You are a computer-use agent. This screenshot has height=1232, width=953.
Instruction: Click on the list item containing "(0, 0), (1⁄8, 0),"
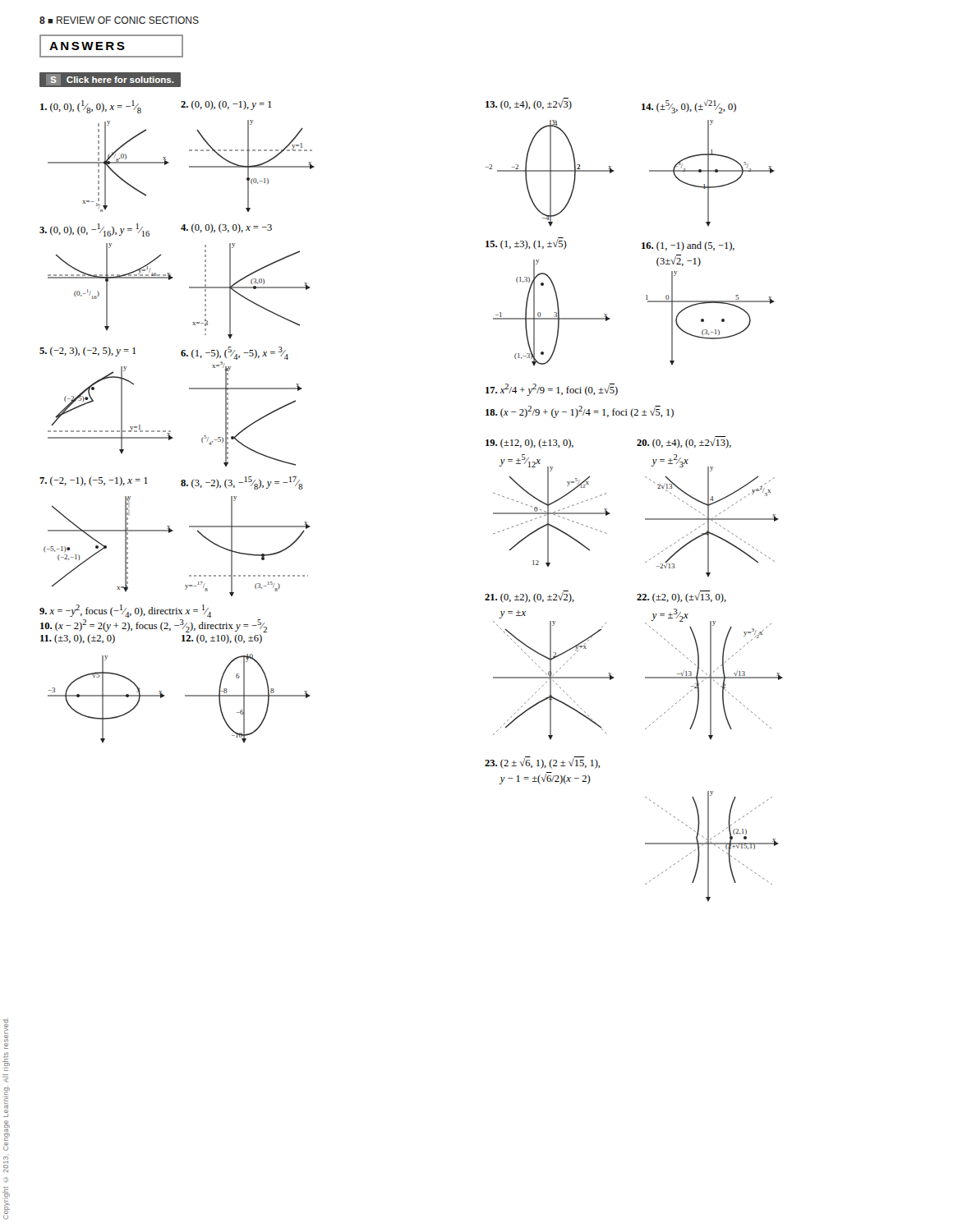90,107
